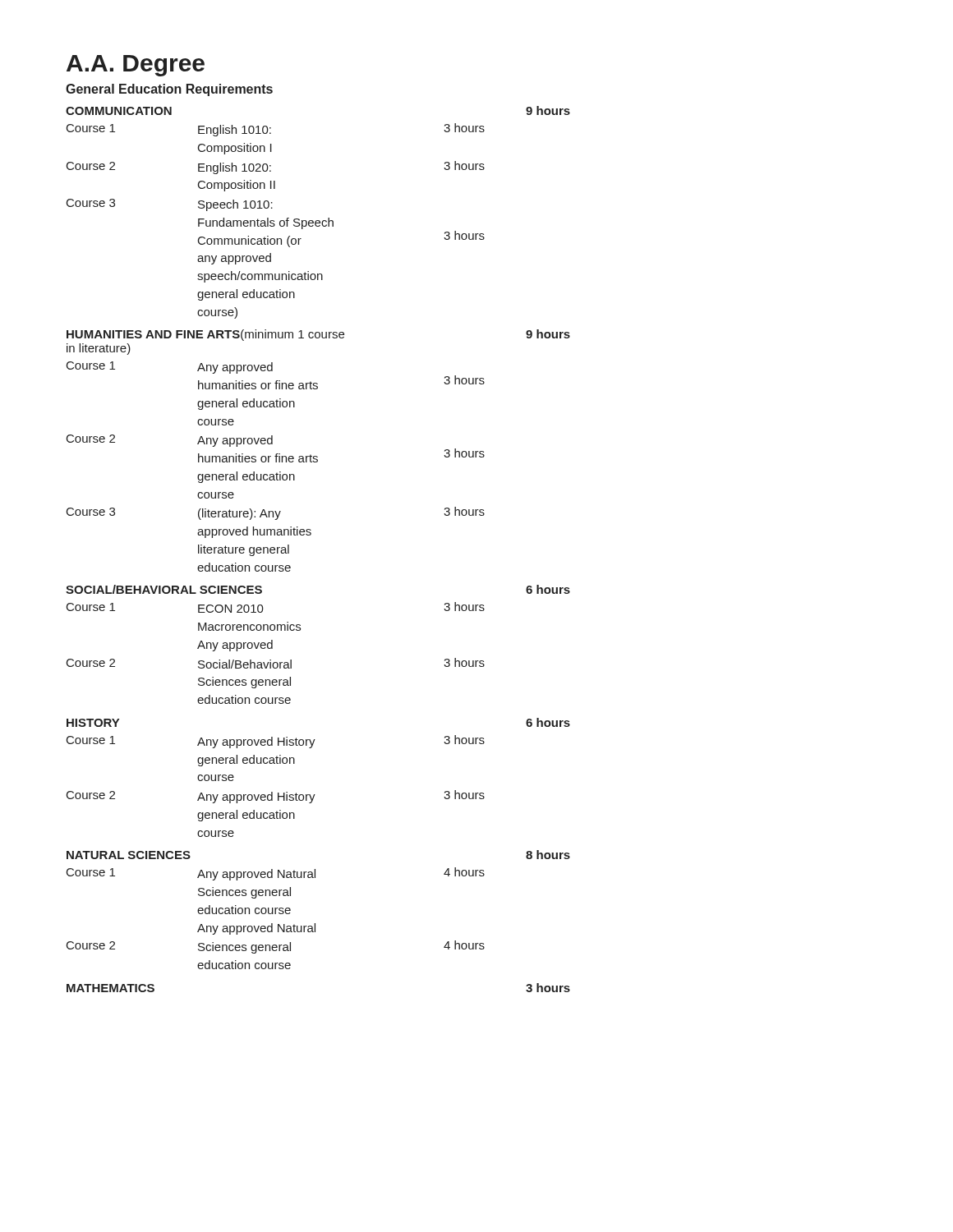
Task: Navigate to the block starting "COMMUNICATION 9 hours"
Action: tap(118, 110)
